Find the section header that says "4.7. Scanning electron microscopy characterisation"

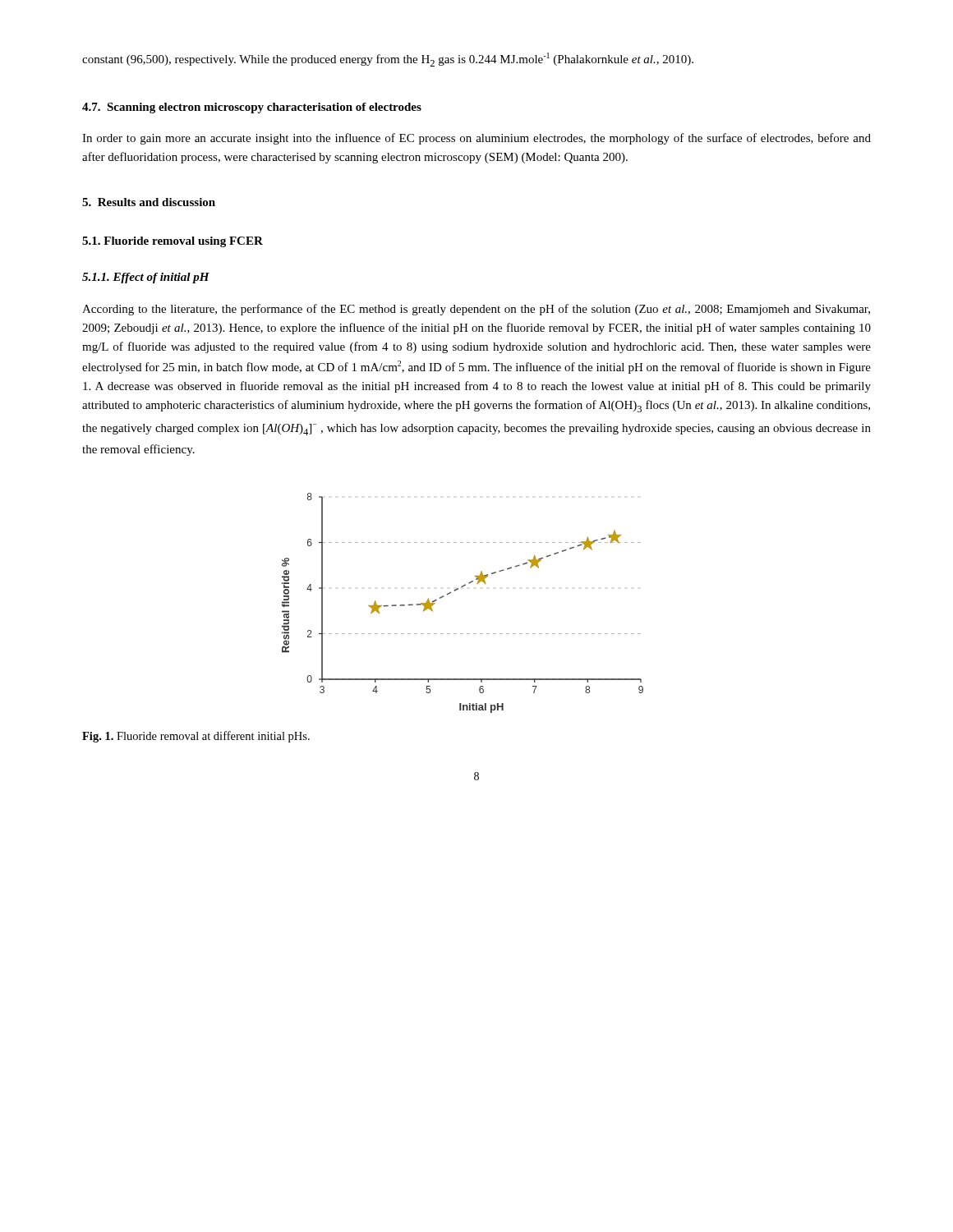pos(252,108)
